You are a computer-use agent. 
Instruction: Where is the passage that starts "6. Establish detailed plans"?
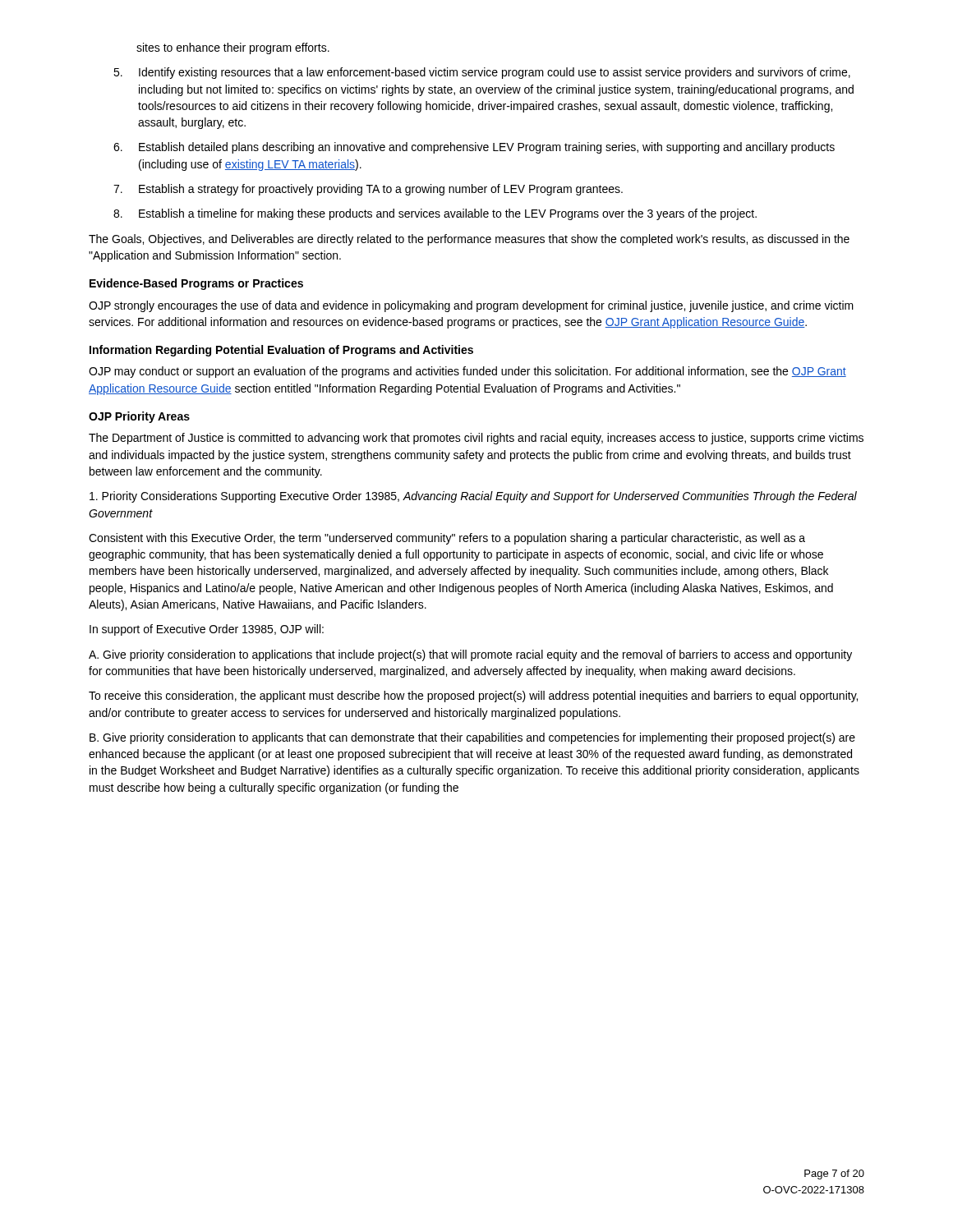pyautogui.click(x=476, y=156)
